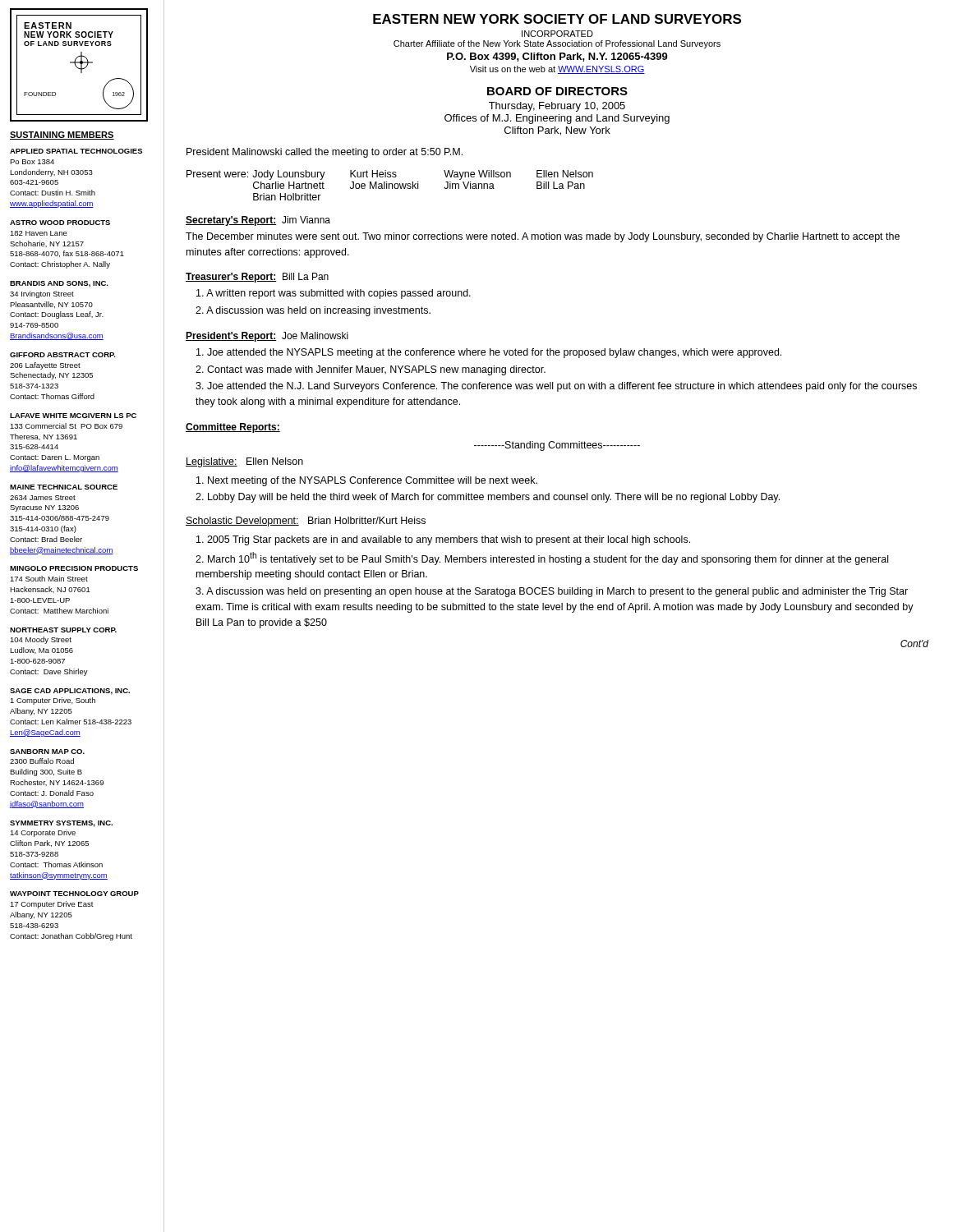Image resolution: width=953 pixels, height=1232 pixels.
Task: Locate the block of text that opens with "3. Joe attended the N.J. Land Surveyors"
Action: coord(556,394)
